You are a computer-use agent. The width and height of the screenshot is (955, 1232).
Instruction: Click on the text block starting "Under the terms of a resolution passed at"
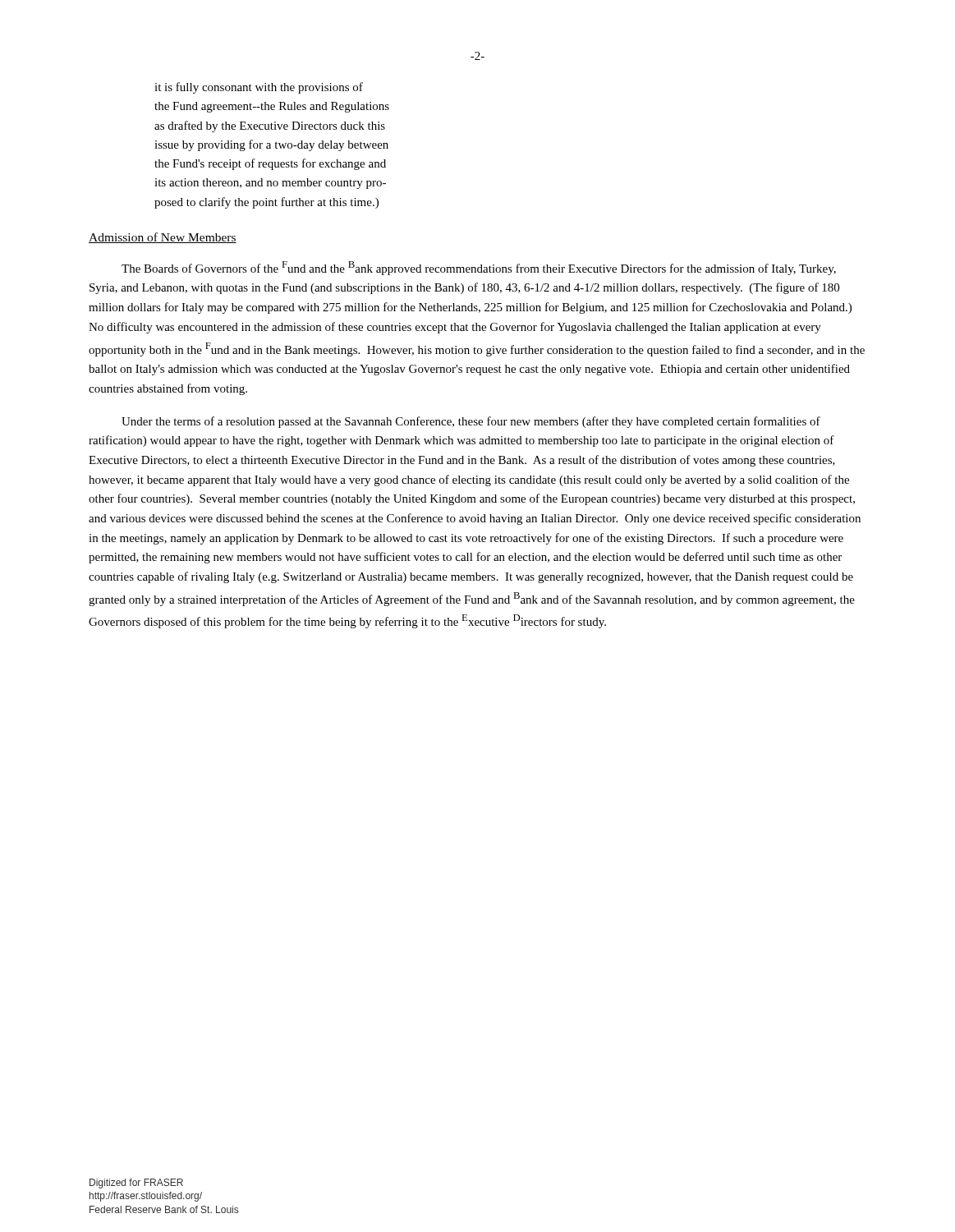coord(475,522)
